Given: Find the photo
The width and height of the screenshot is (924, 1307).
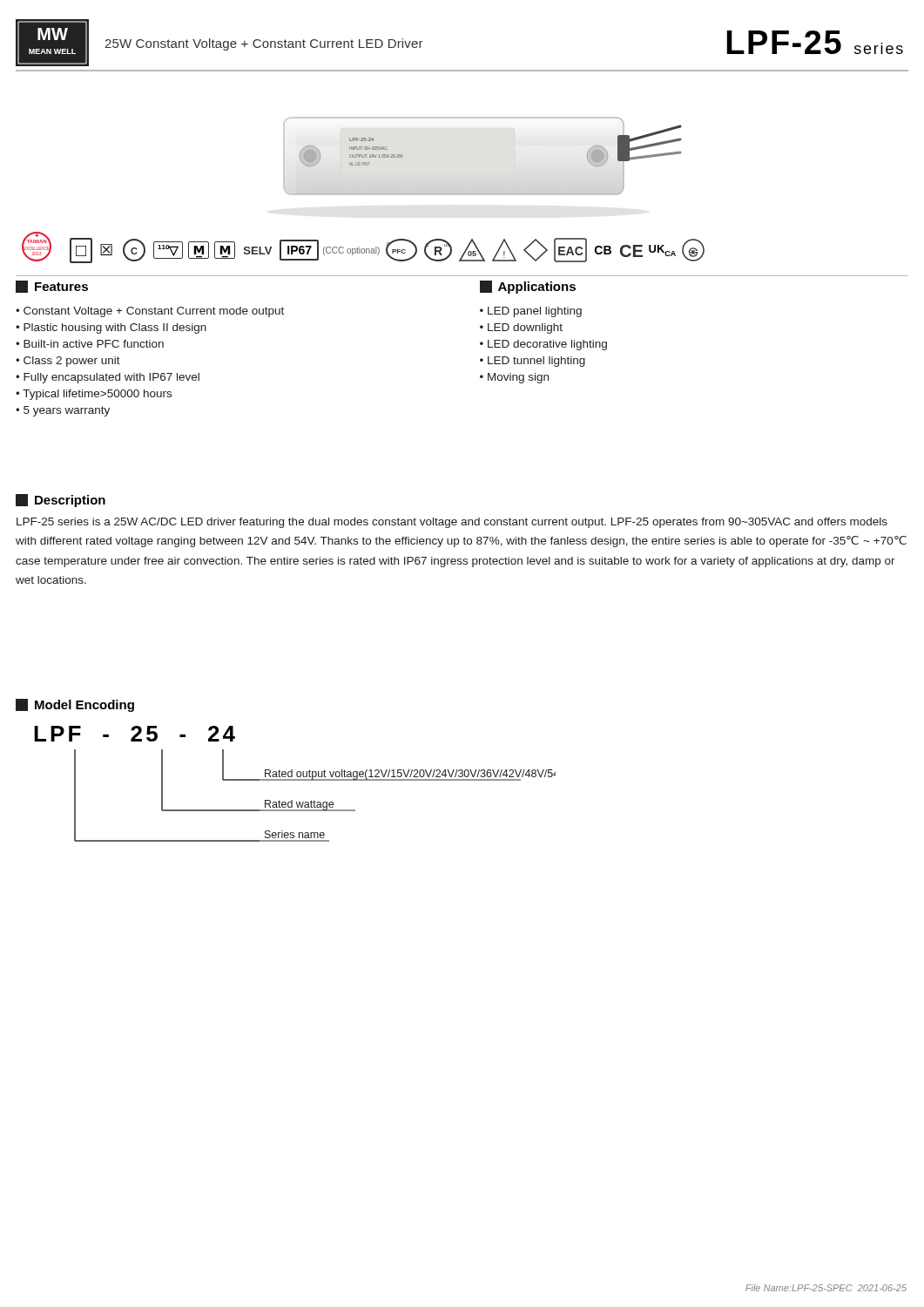Looking at the screenshot, I should (x=462, y=150).
